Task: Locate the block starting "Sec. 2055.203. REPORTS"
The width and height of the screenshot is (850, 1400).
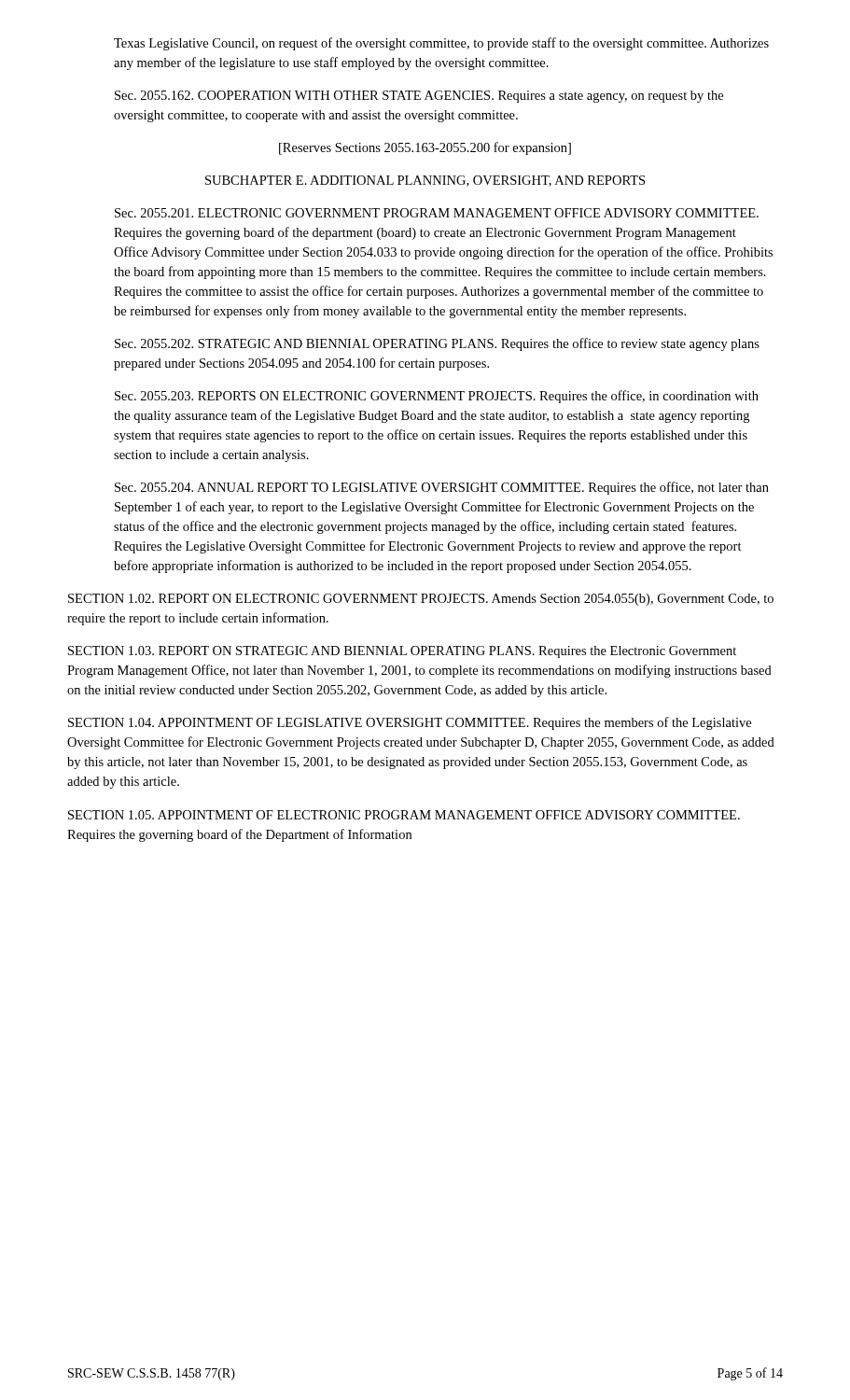Action: tap(444, 426)
